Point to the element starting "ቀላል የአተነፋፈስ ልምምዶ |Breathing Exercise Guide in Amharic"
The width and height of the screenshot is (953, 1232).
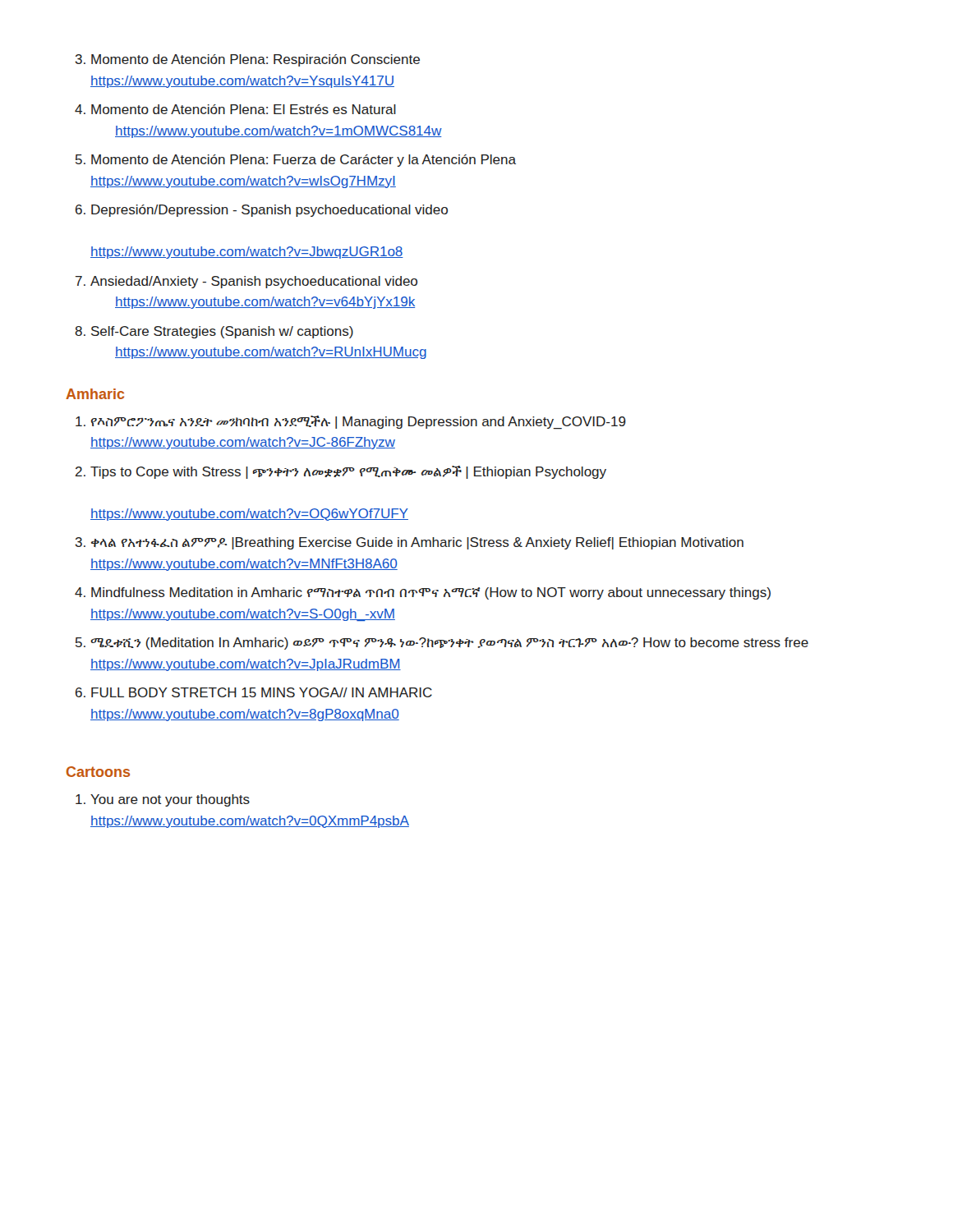coord(489,553)
